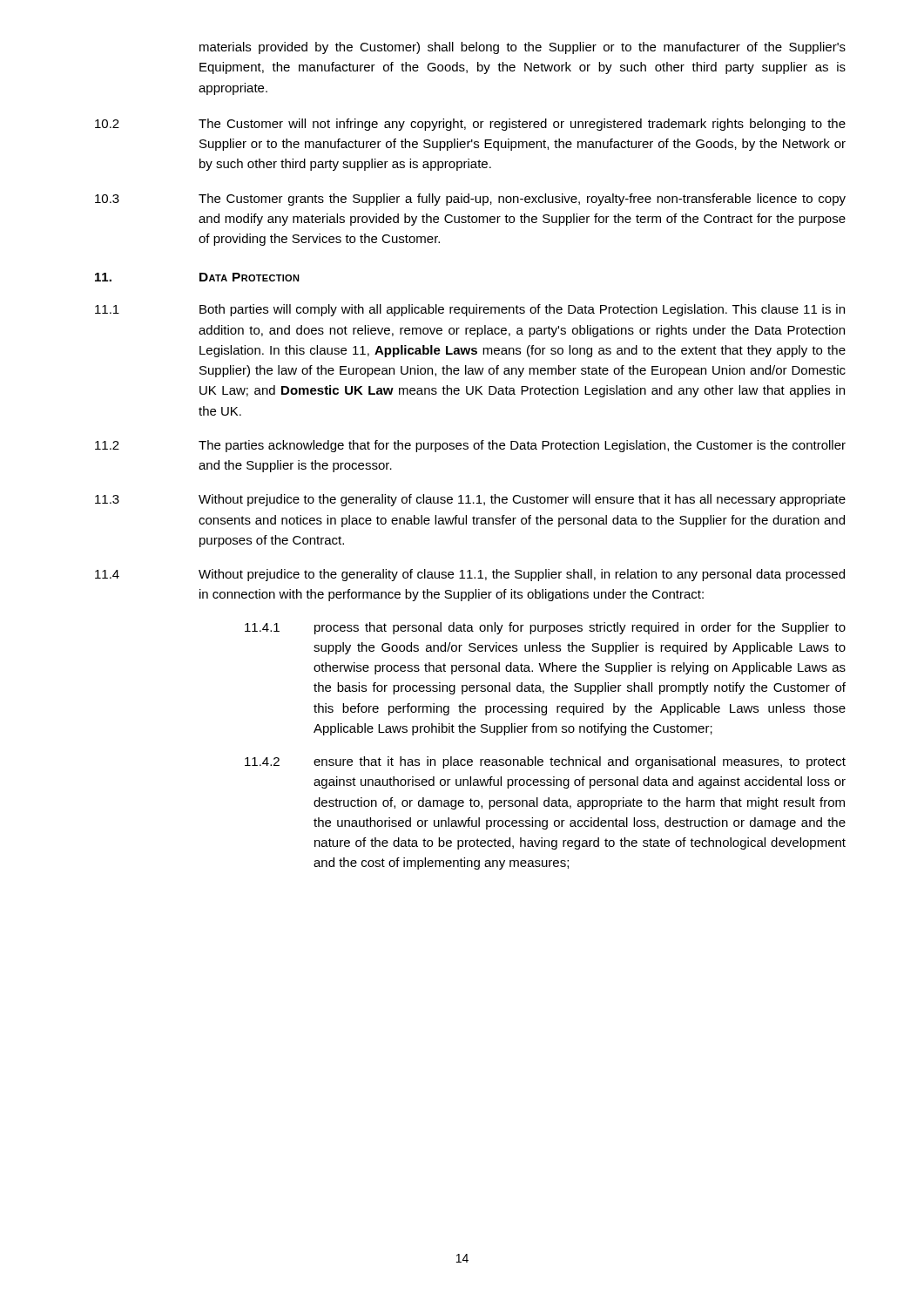Image resolution: width=924 pixels, height=1307 pixels.
Task: Locate the list item with the text "10.2 The Customer will"
Action: (470, 143)
